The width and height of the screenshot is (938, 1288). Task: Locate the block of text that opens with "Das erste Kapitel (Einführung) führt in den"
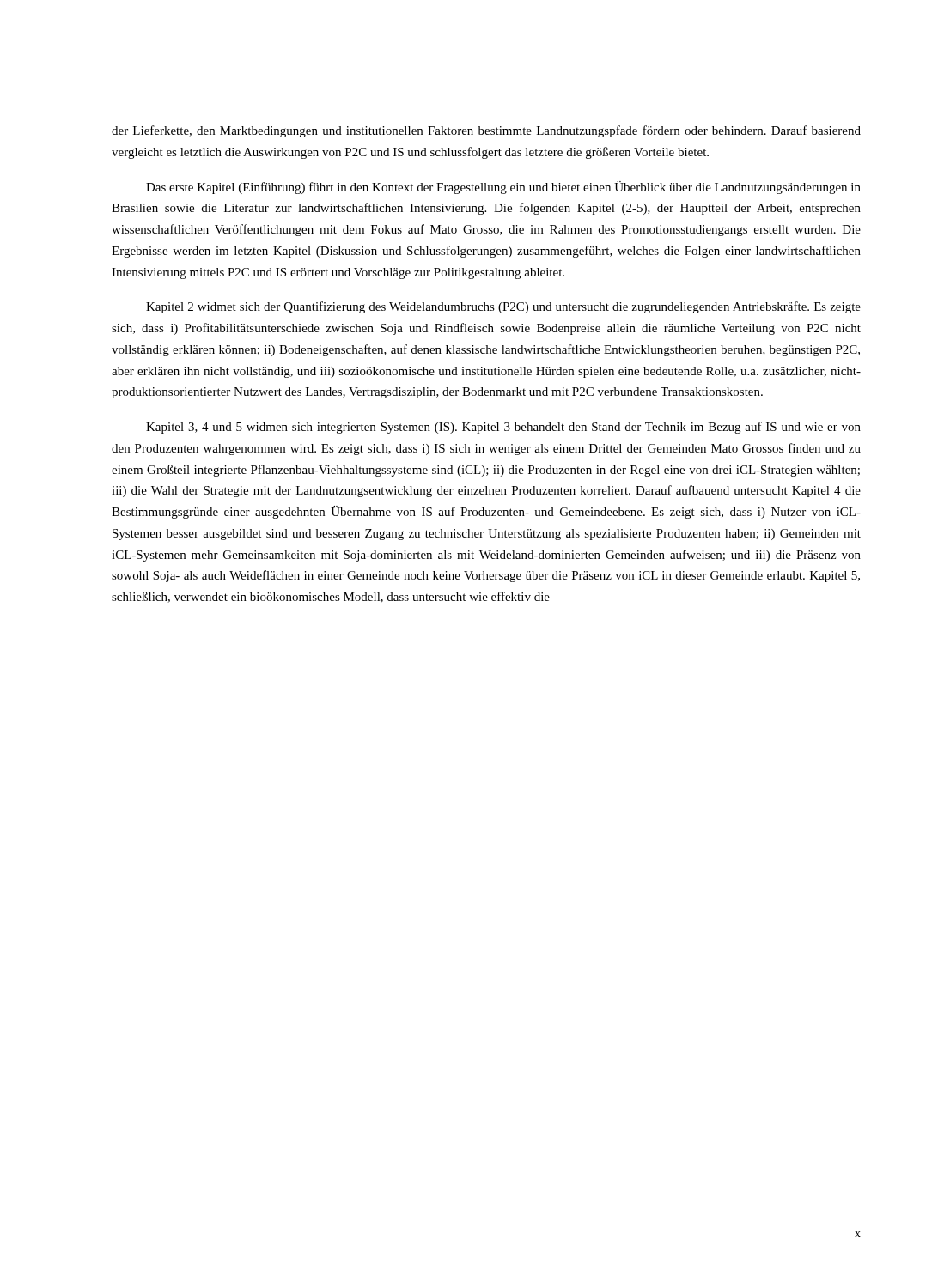(486, 229)
